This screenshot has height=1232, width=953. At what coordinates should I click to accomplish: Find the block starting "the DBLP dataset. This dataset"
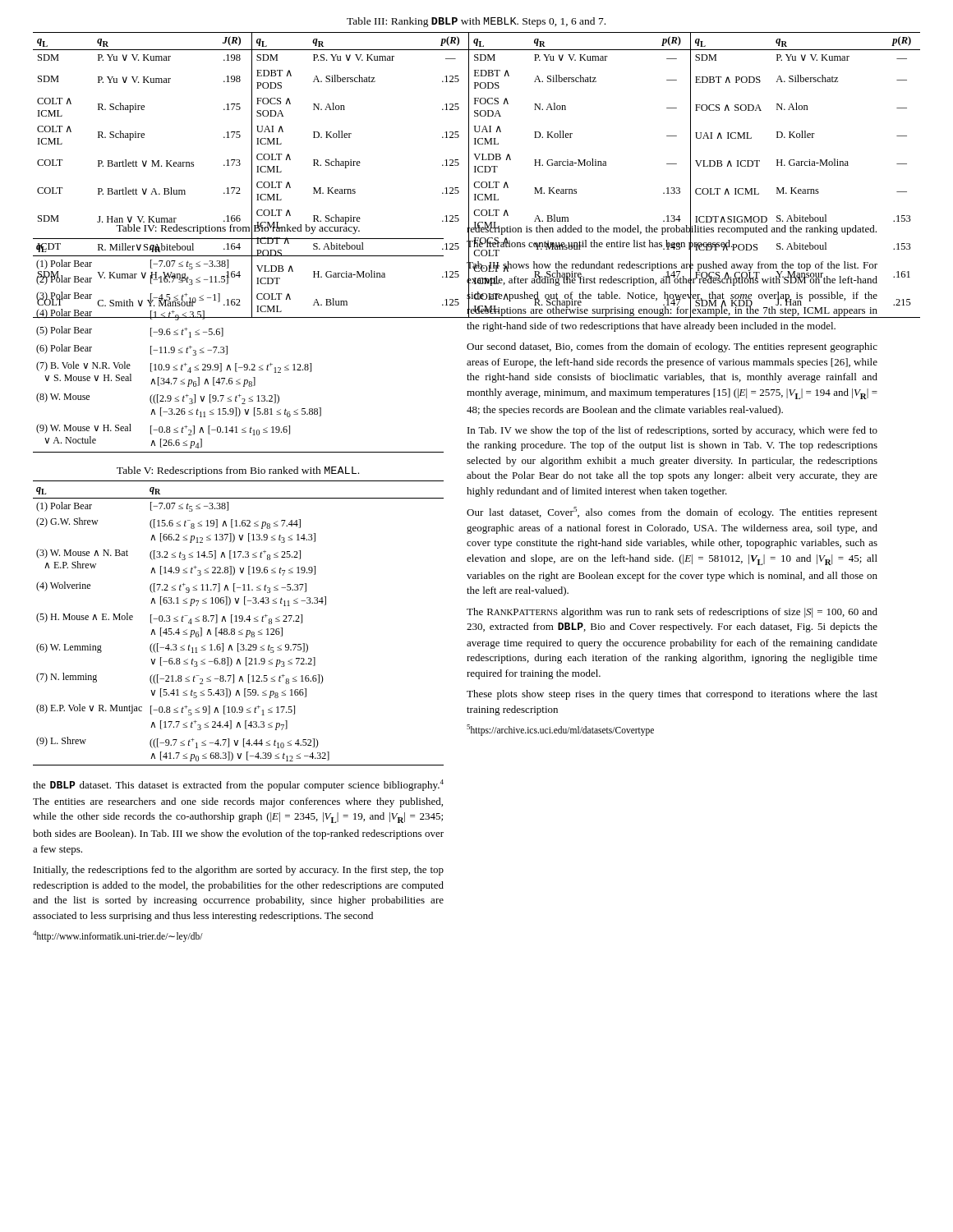[x=238, y=816]
